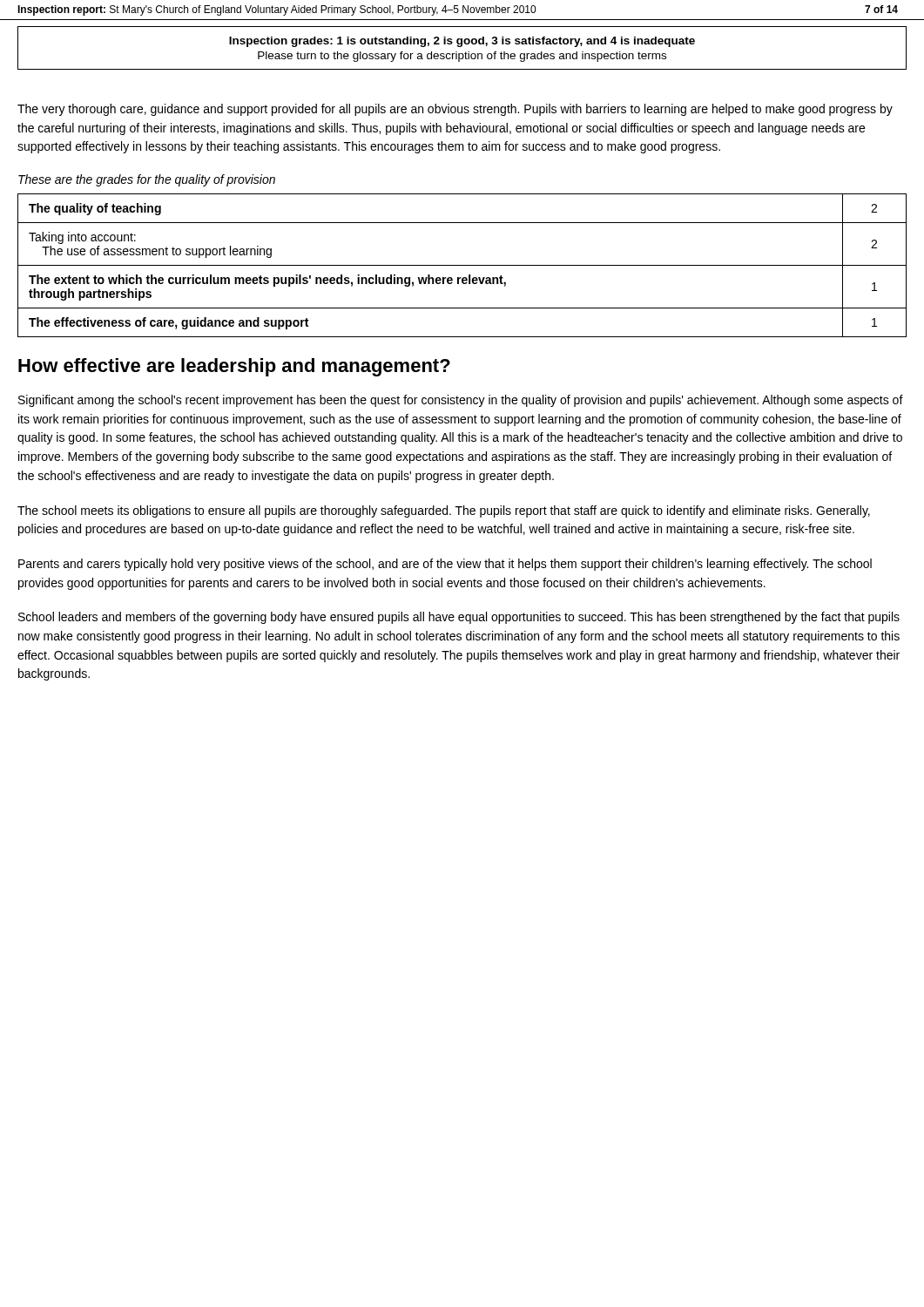Click the passage that begins "The school meets its obligations"
This screenshot has height=1307, width=924.
pos(444,520)
